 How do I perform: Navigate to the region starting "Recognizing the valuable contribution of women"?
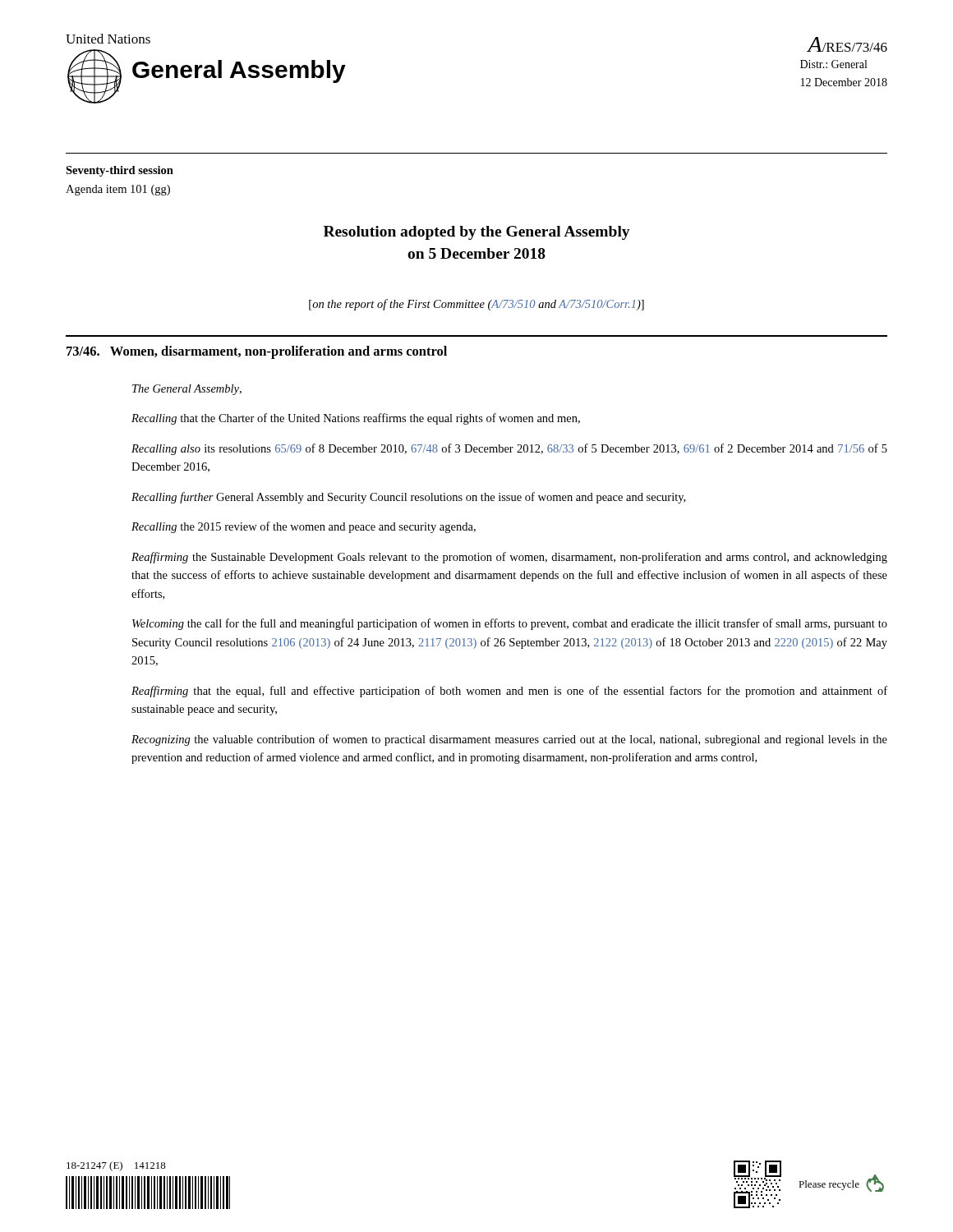(509, 748)
